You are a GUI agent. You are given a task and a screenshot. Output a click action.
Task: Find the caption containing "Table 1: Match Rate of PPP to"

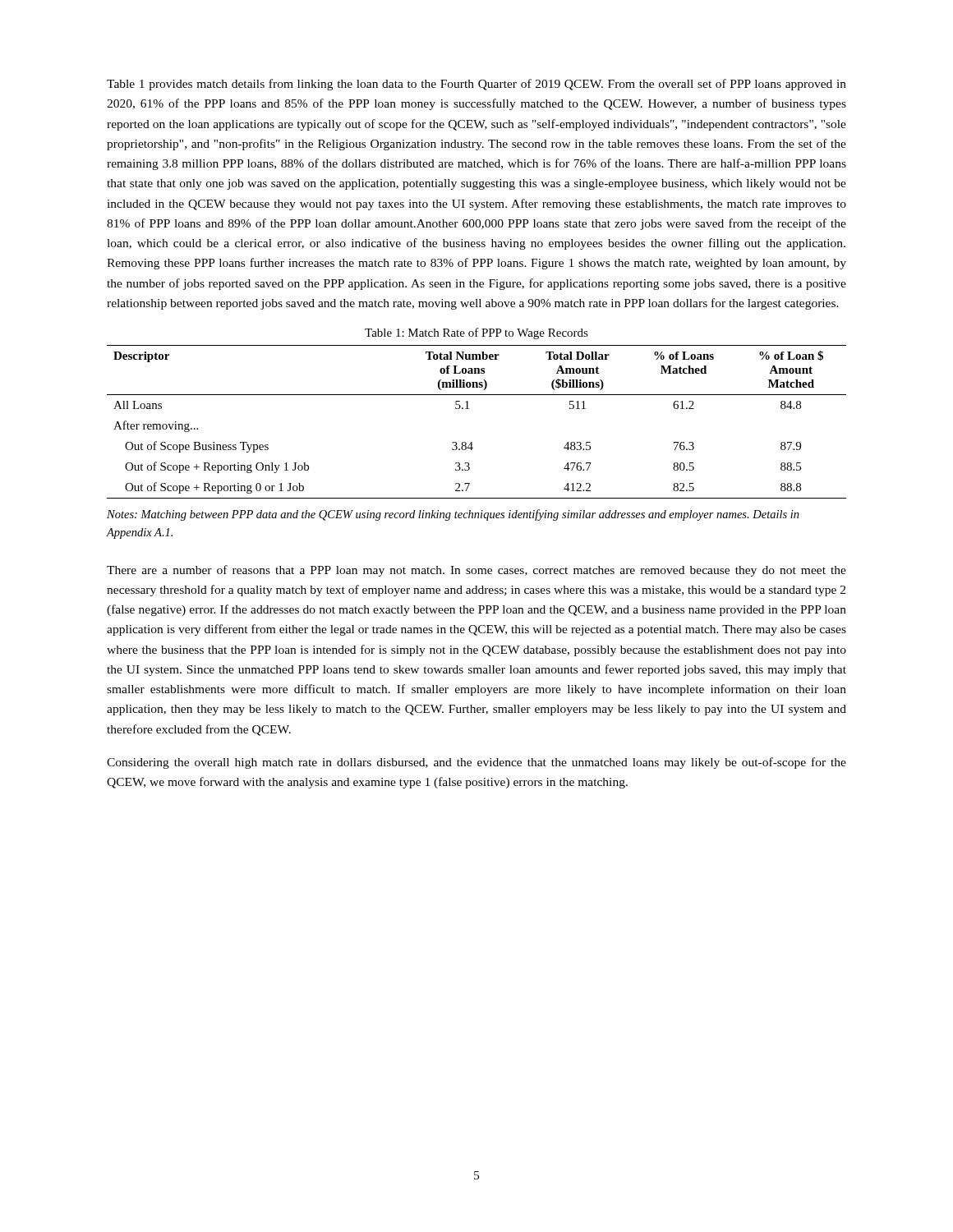tap(476, 333)
